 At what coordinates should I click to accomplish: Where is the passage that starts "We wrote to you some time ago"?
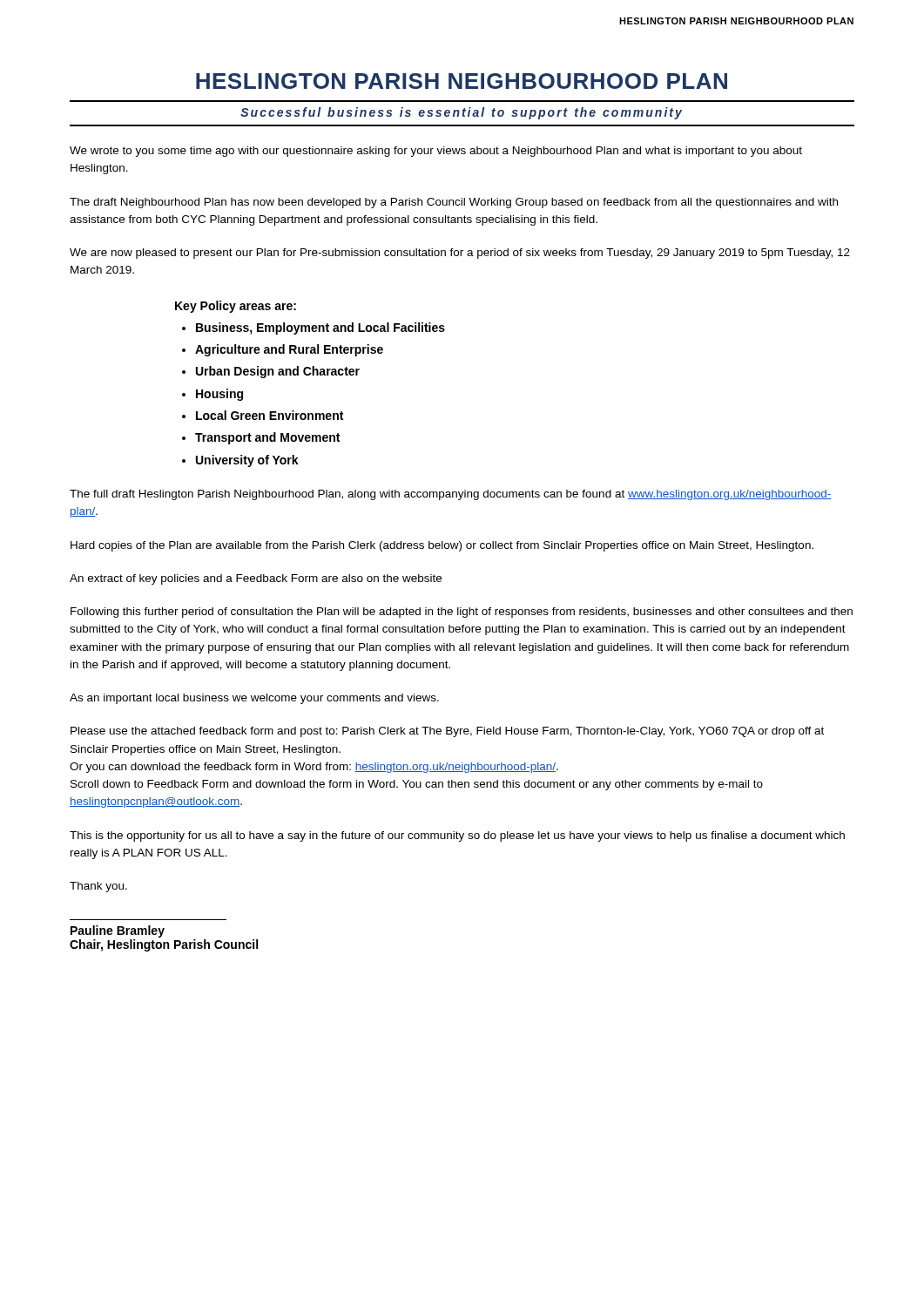click(436, 159)
